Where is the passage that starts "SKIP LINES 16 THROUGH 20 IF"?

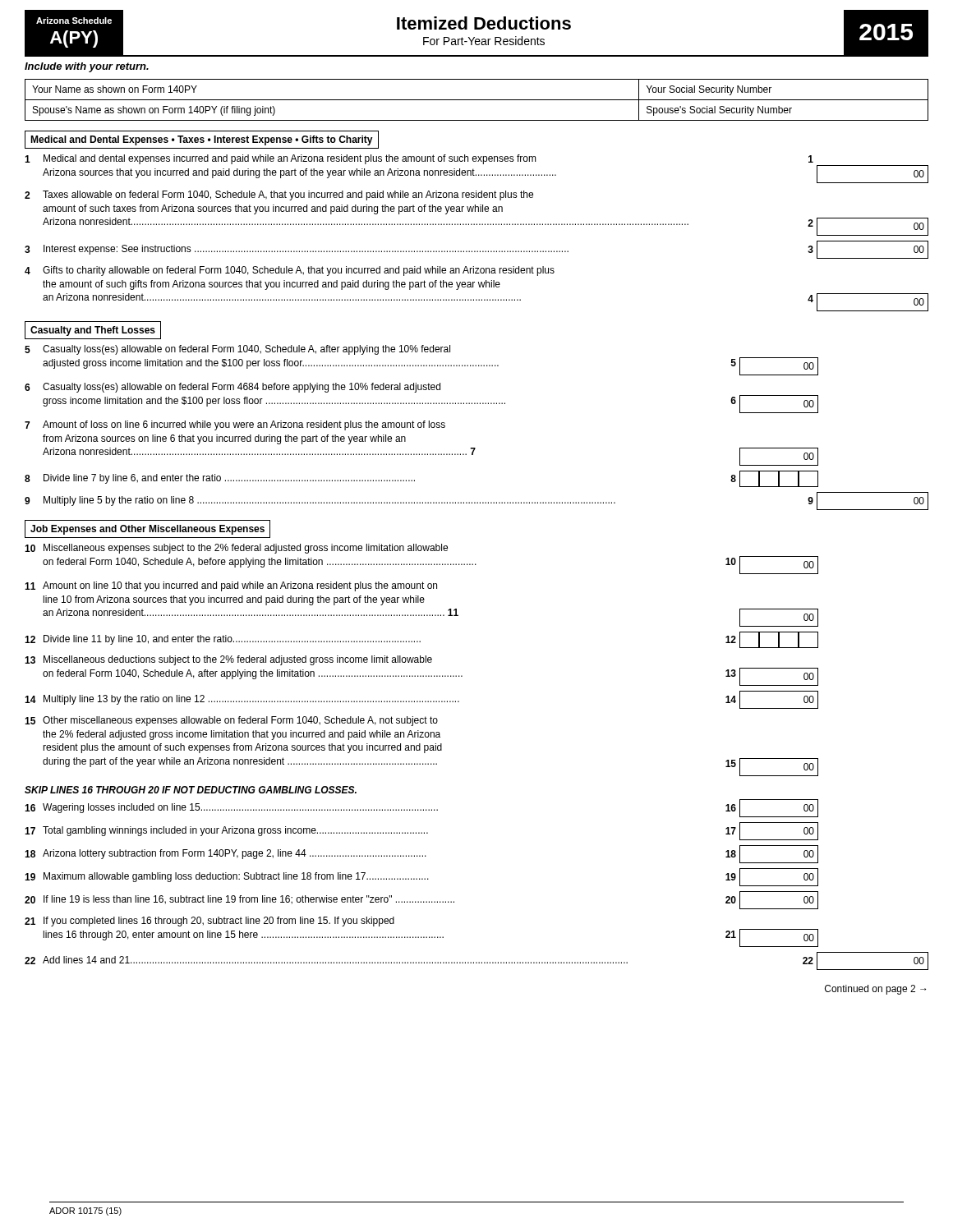(x=191, y=790)
